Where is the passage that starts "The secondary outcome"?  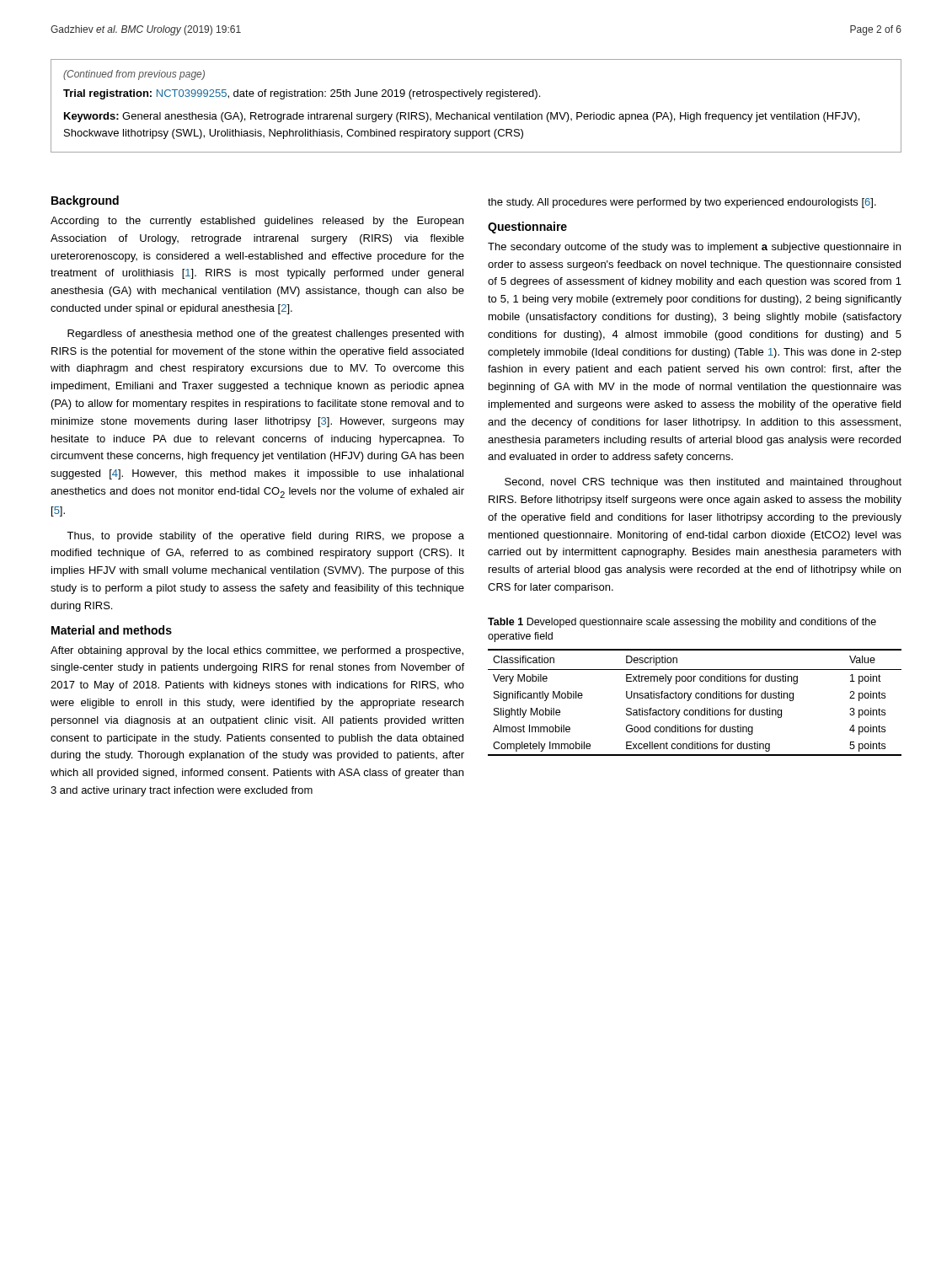pyautogui.click(x=695, y=417)
